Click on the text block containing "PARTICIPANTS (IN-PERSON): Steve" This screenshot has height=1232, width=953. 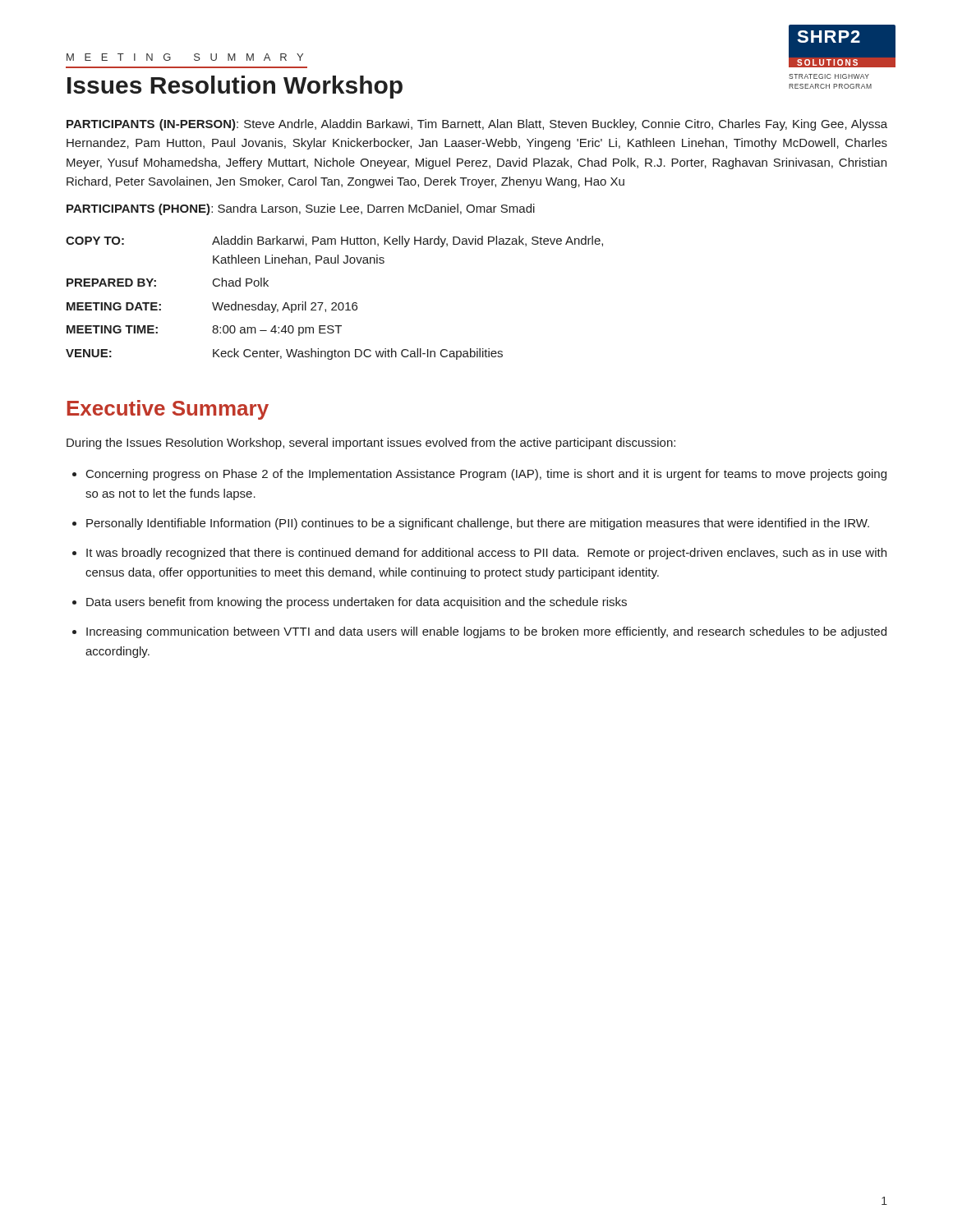[476, 152]
